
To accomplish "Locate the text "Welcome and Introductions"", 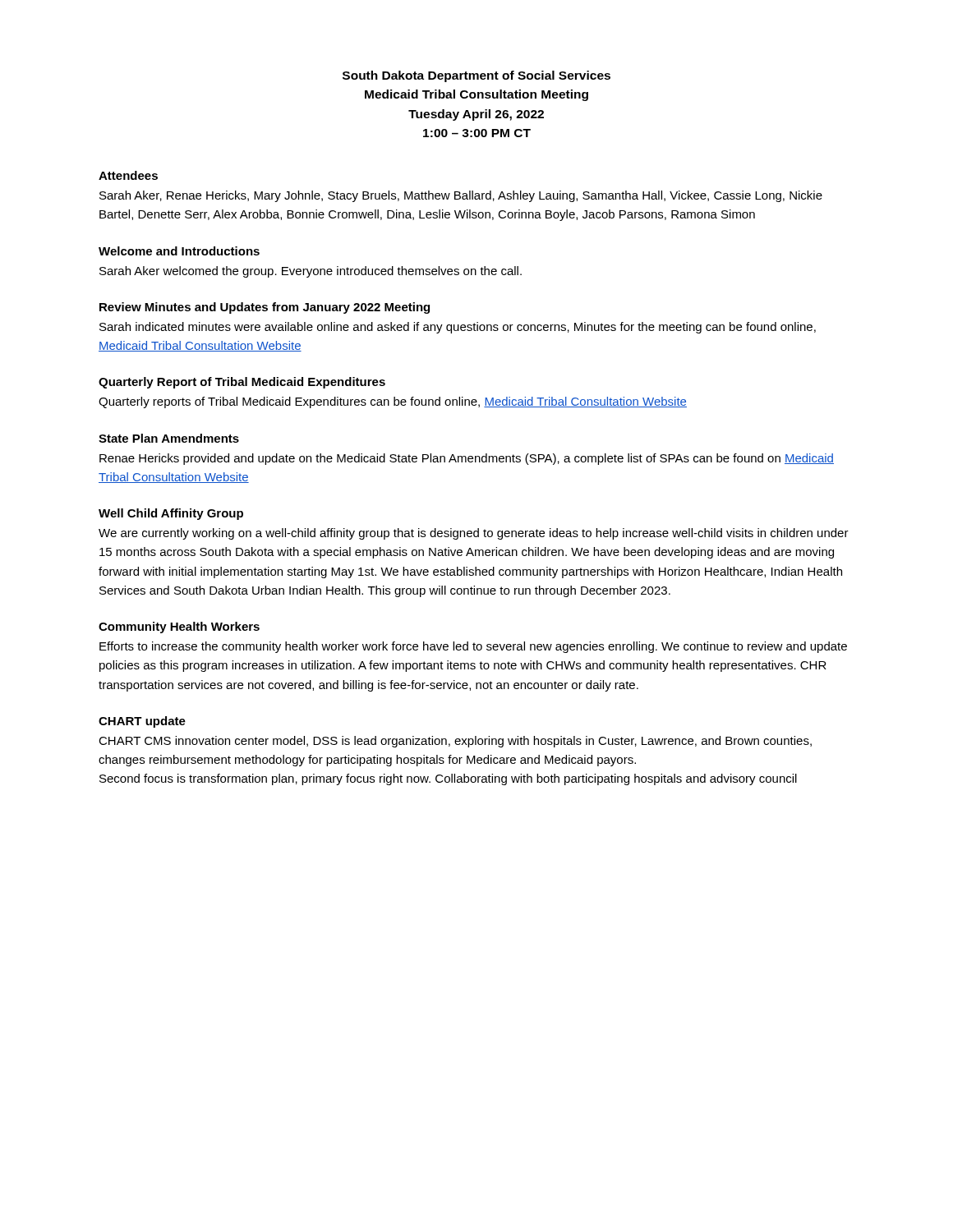I will [x=179, y=251].
